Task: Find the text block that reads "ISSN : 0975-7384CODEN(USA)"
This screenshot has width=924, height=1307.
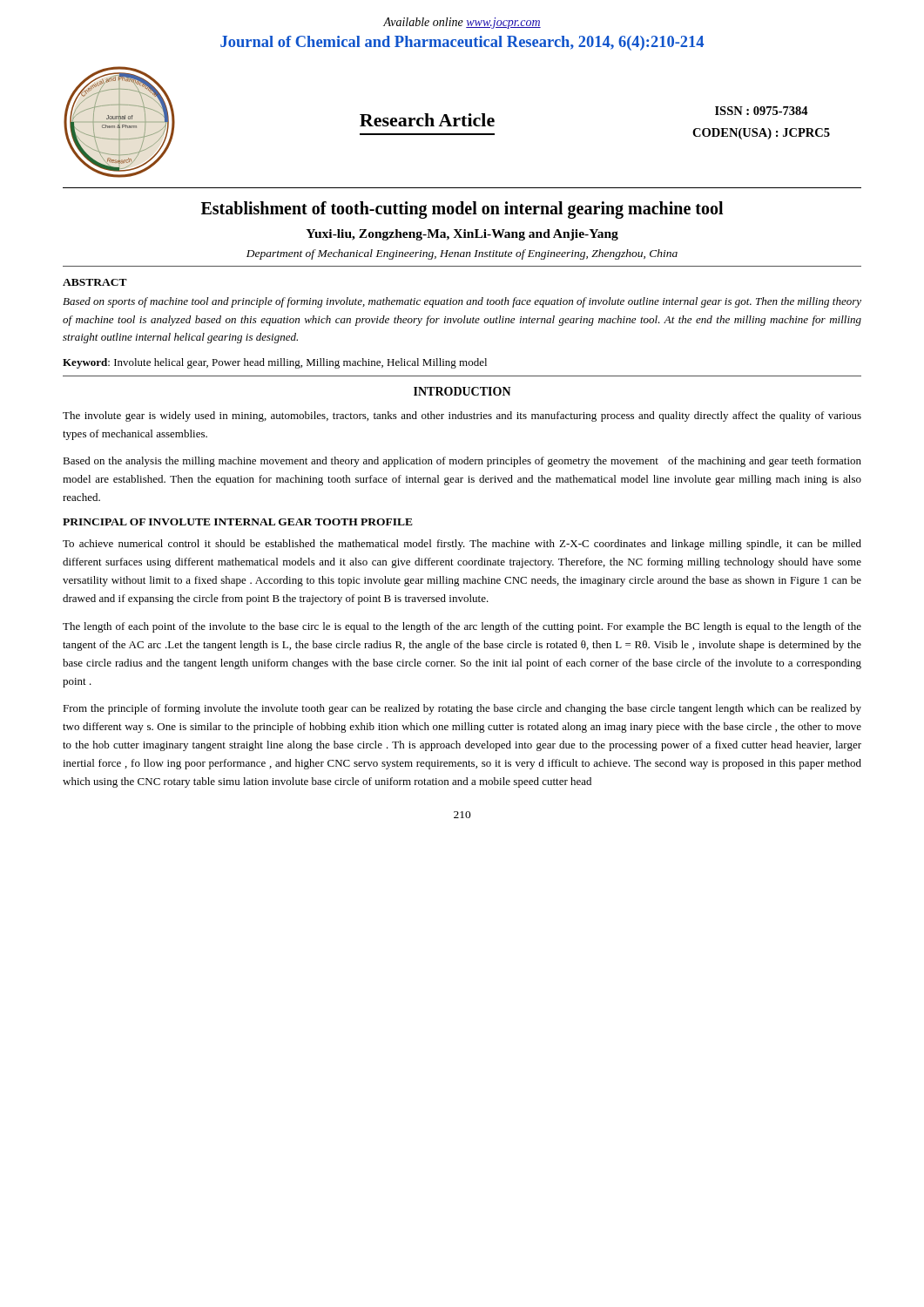Action: tap(761, 122)
